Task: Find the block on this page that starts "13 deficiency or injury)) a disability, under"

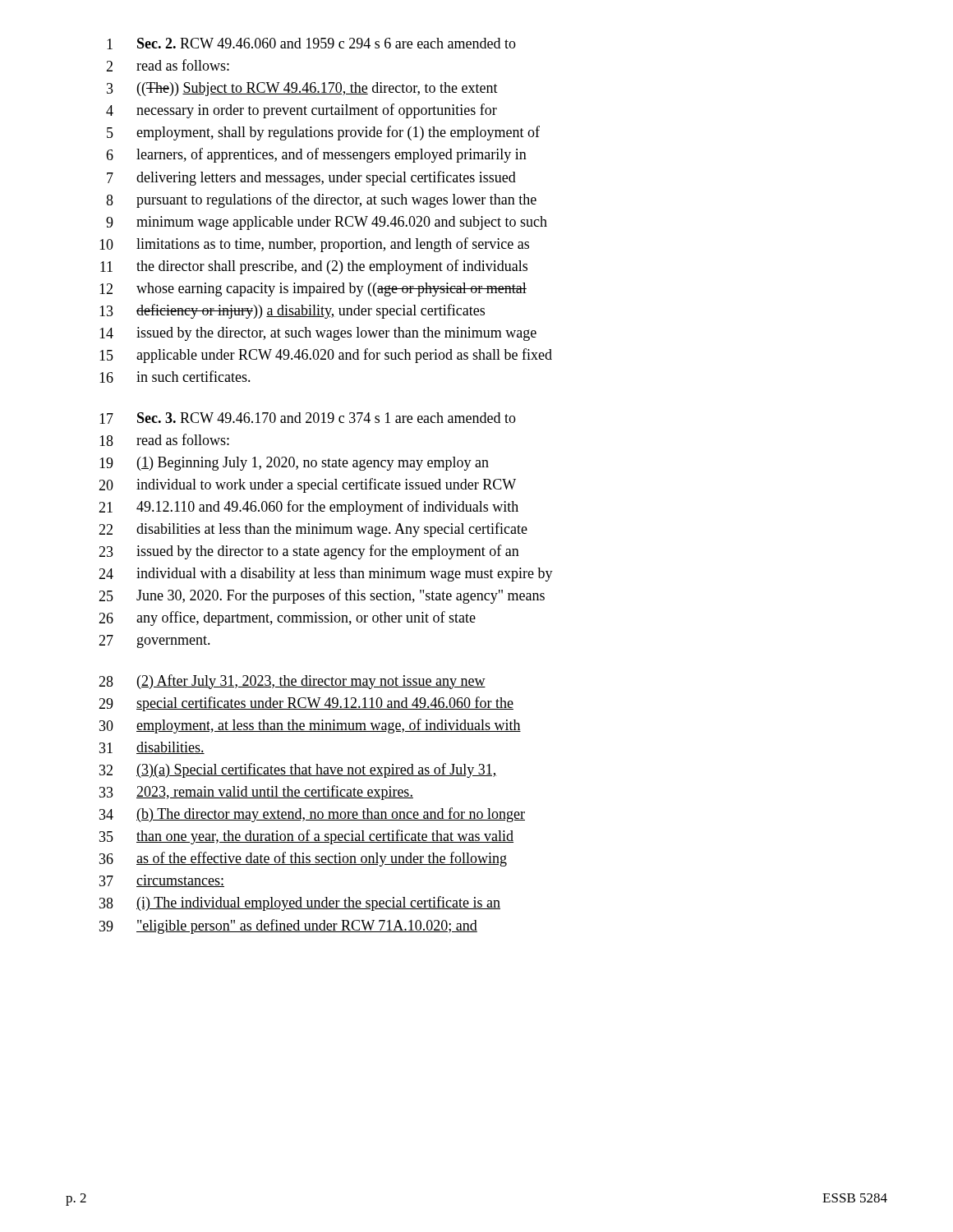Action: 485,311
